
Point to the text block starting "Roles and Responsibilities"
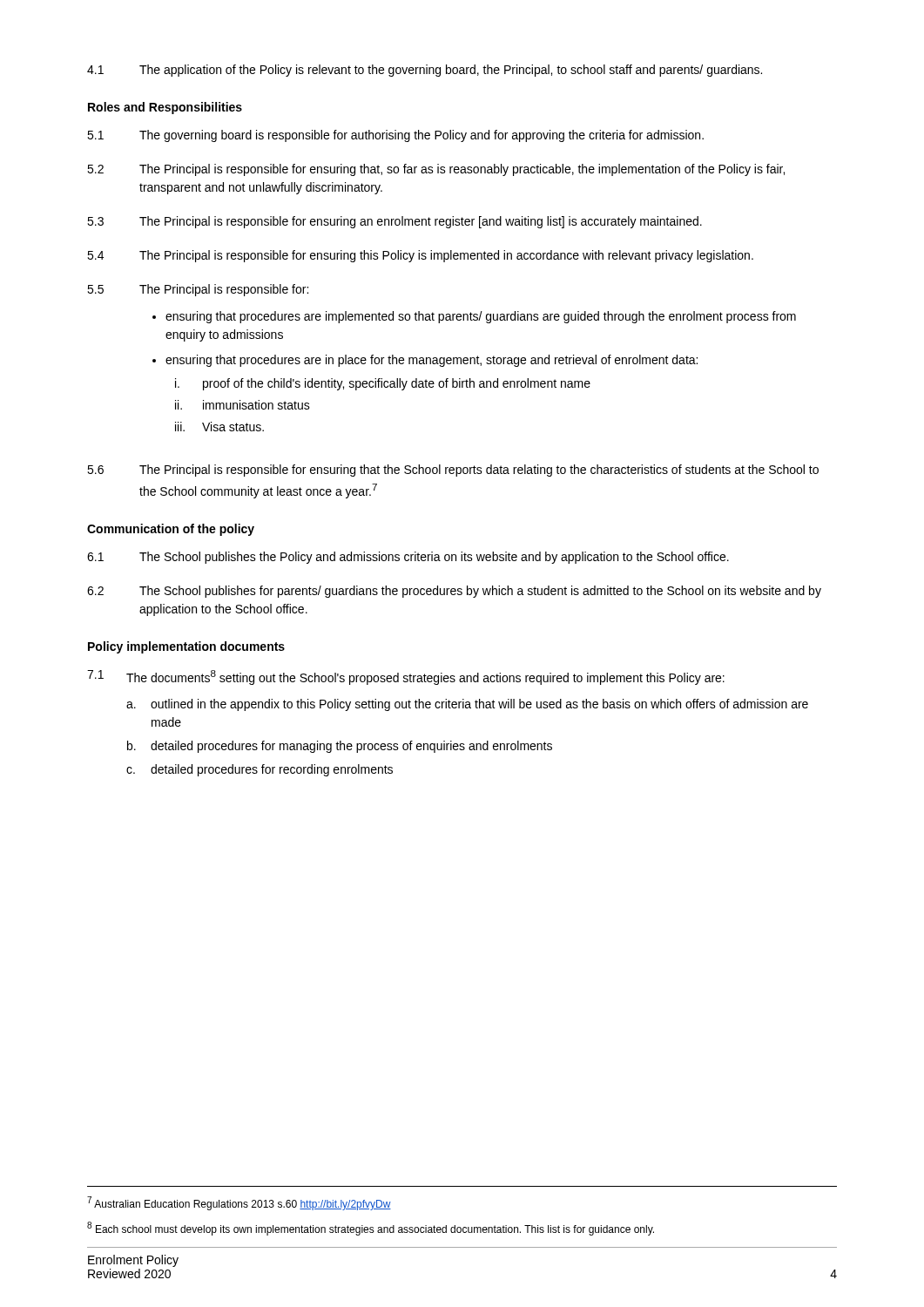pyautogui.click(x=165, y=107)
